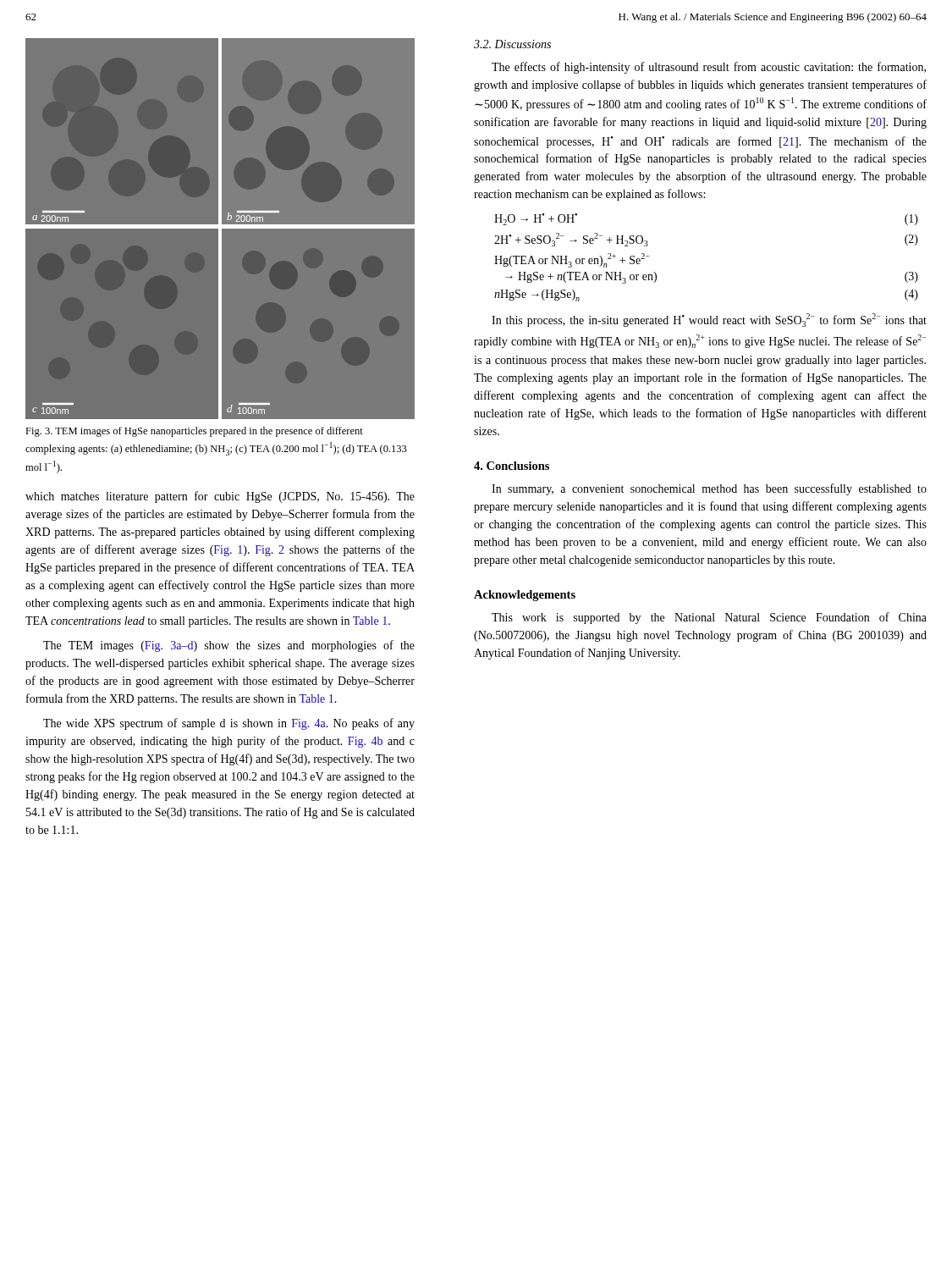Click on the text block that says "The TEM images (Fig."
Screen dimensions: 1270x952
220,672
